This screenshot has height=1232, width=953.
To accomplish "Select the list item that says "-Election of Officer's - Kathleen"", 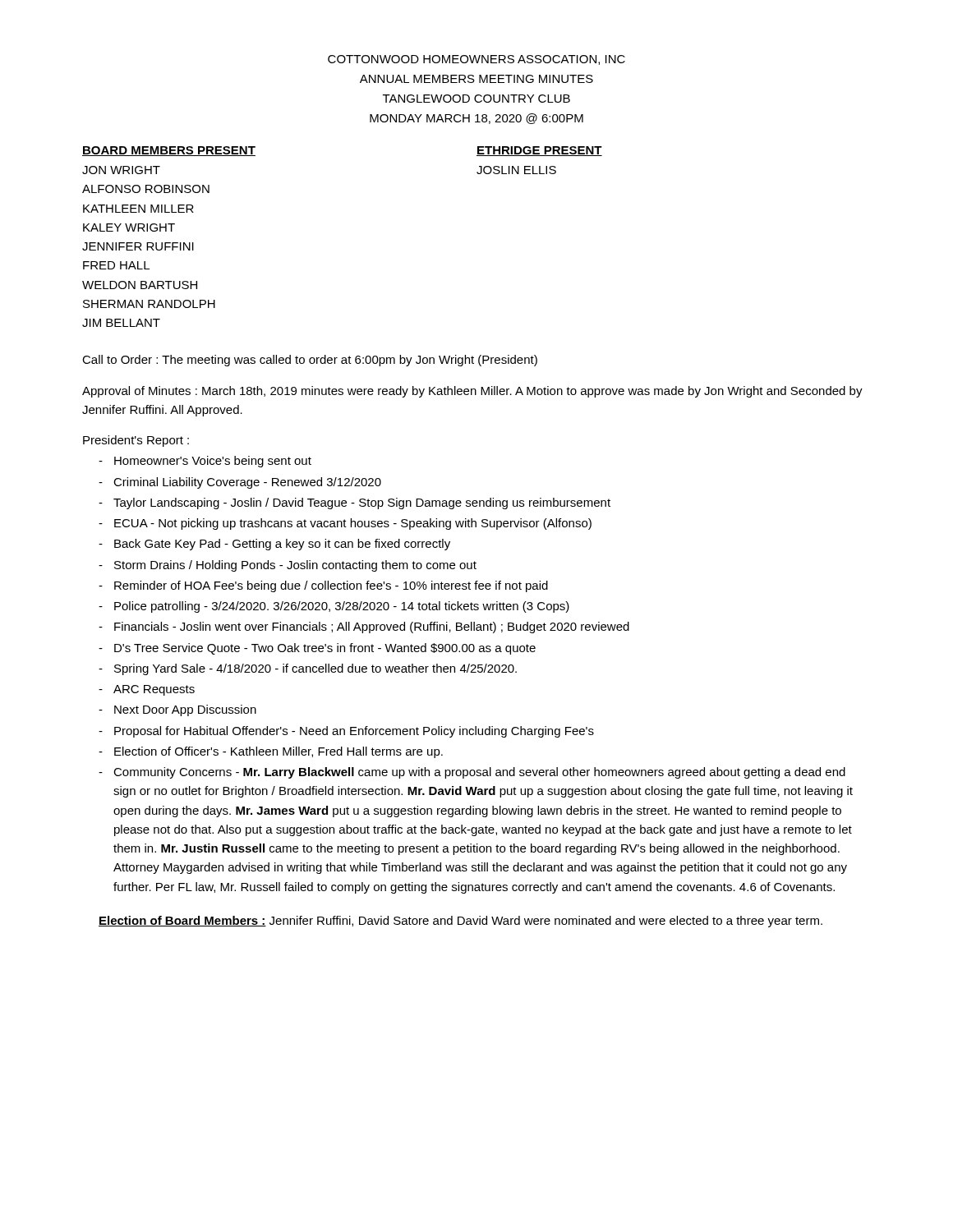I will pyautogui.click(x=271, y=752).
